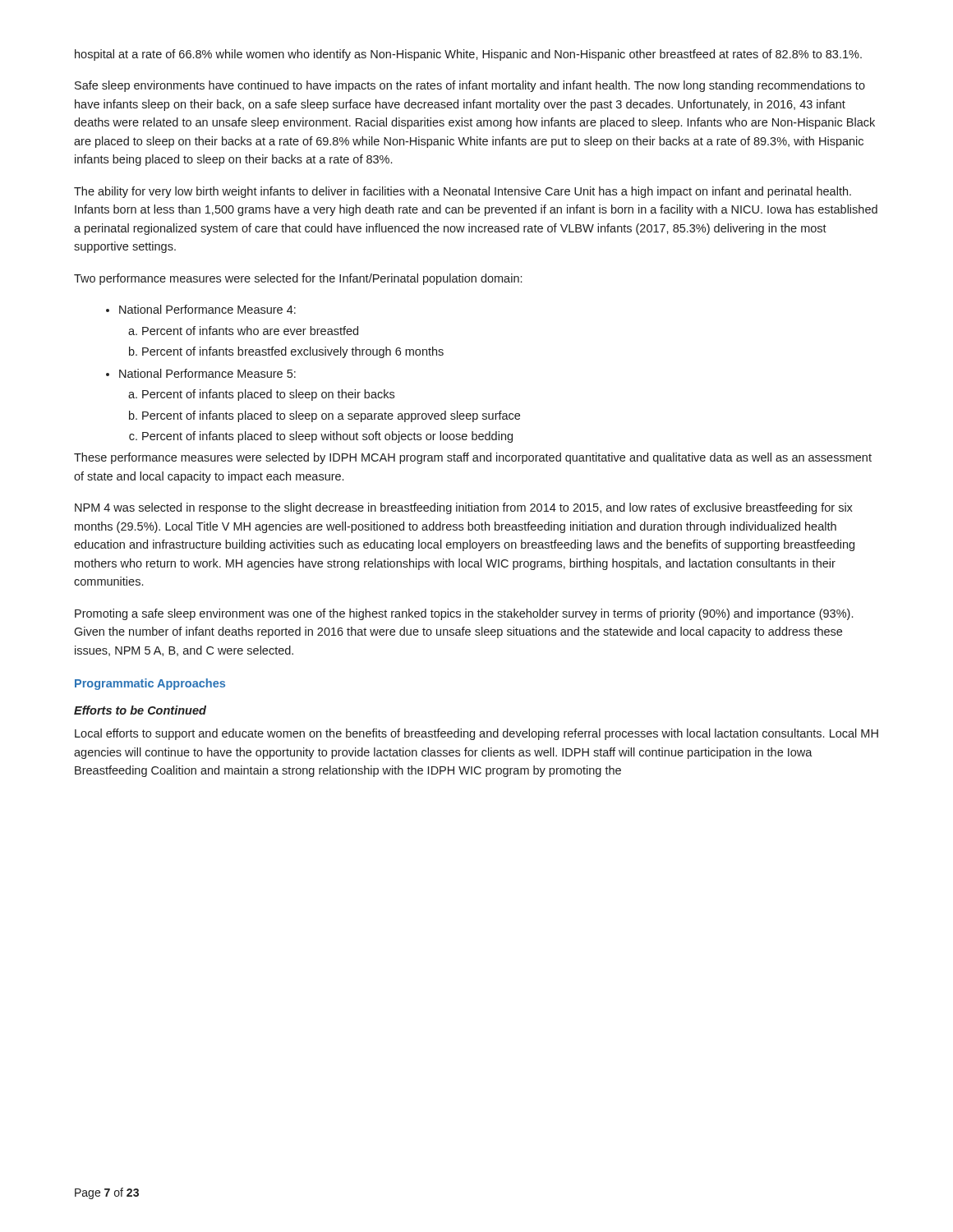Find the text block containing "NPM 4 was selected in response to"
Viewport: 953px width, 1232px height.
tap(476, 545)
